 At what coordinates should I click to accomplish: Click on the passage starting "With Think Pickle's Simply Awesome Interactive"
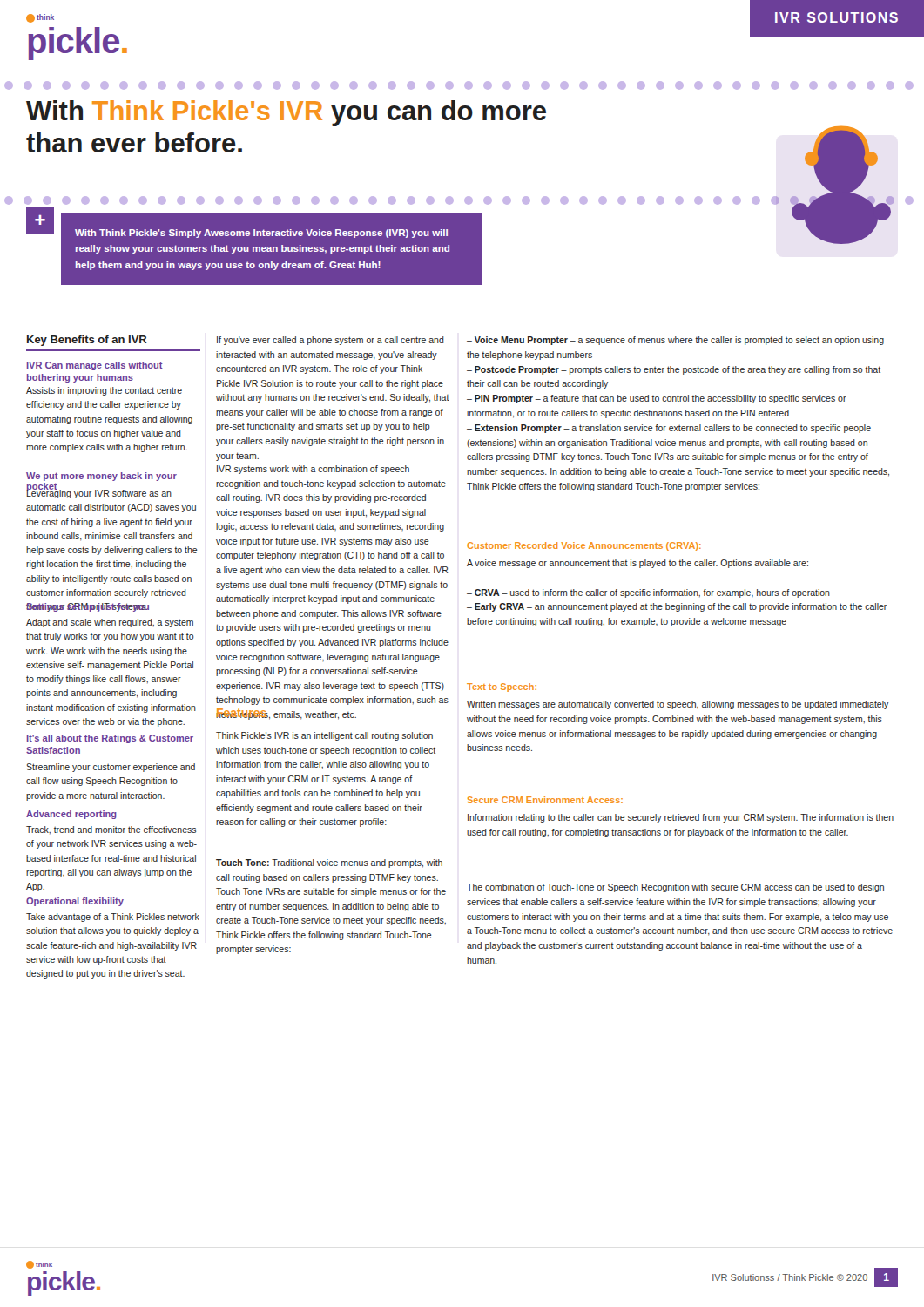262,249
